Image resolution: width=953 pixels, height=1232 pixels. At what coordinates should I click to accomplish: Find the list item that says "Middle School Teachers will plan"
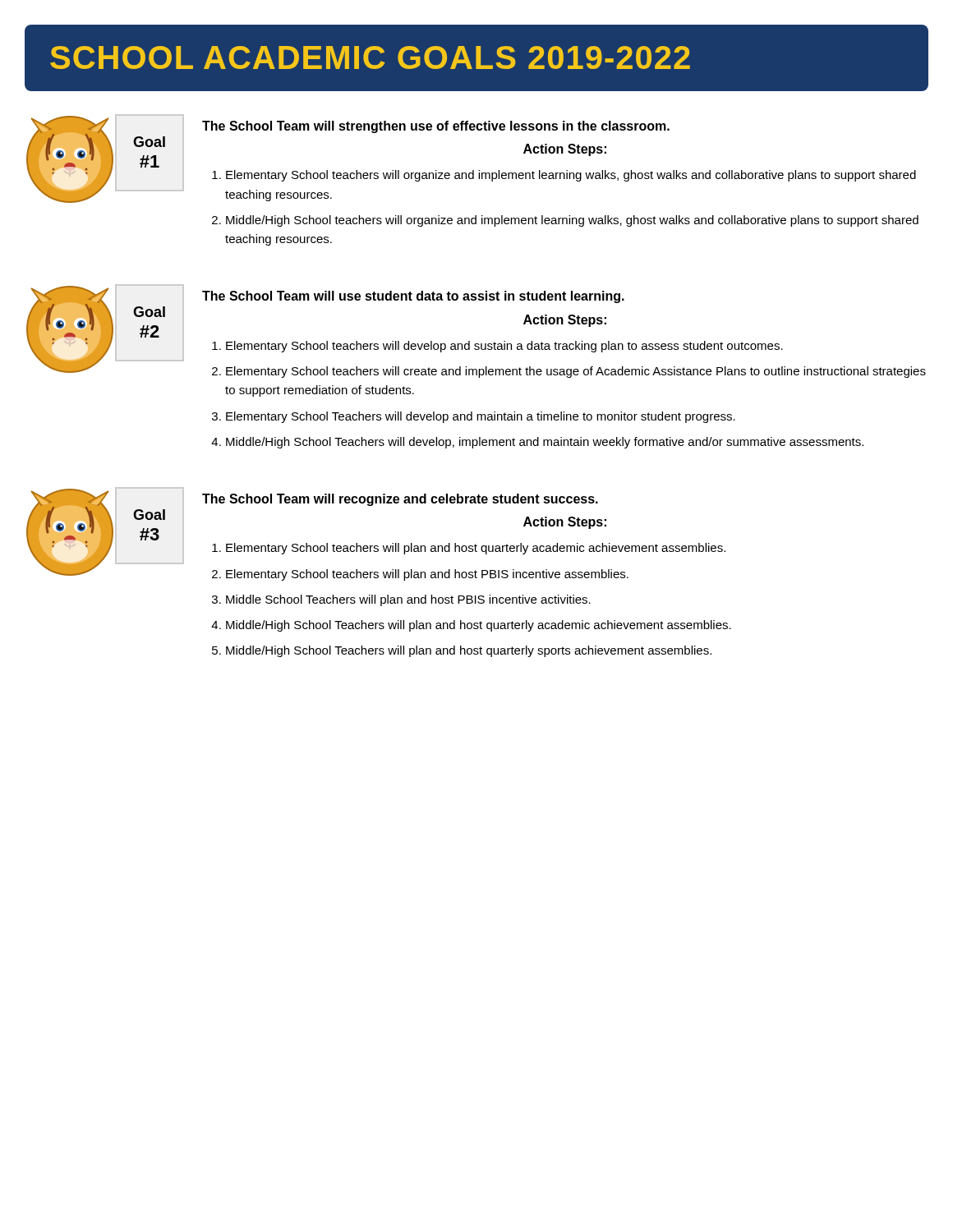408,599
